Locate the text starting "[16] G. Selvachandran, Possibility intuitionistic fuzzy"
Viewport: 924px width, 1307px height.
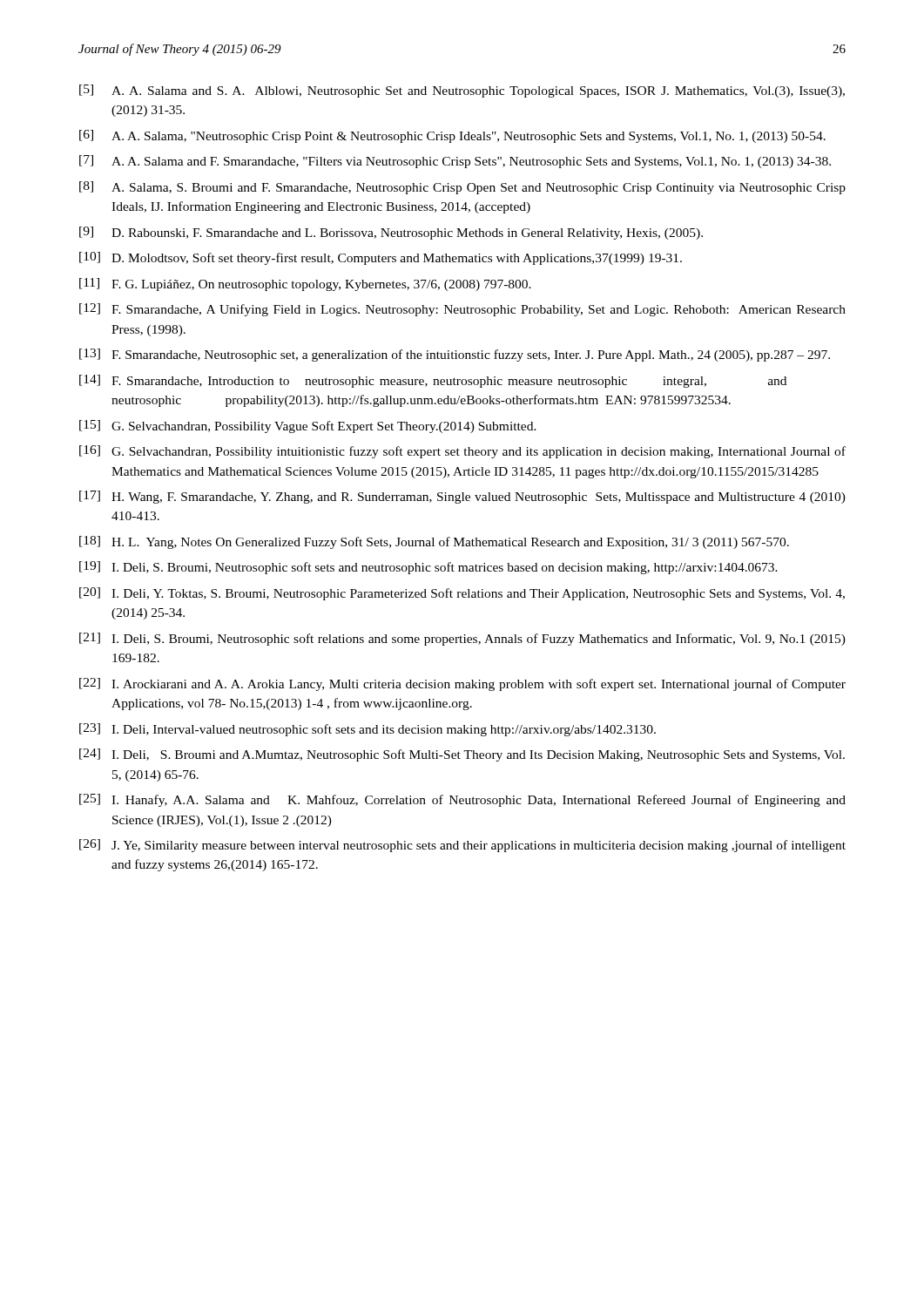click(x=462, y=461)
